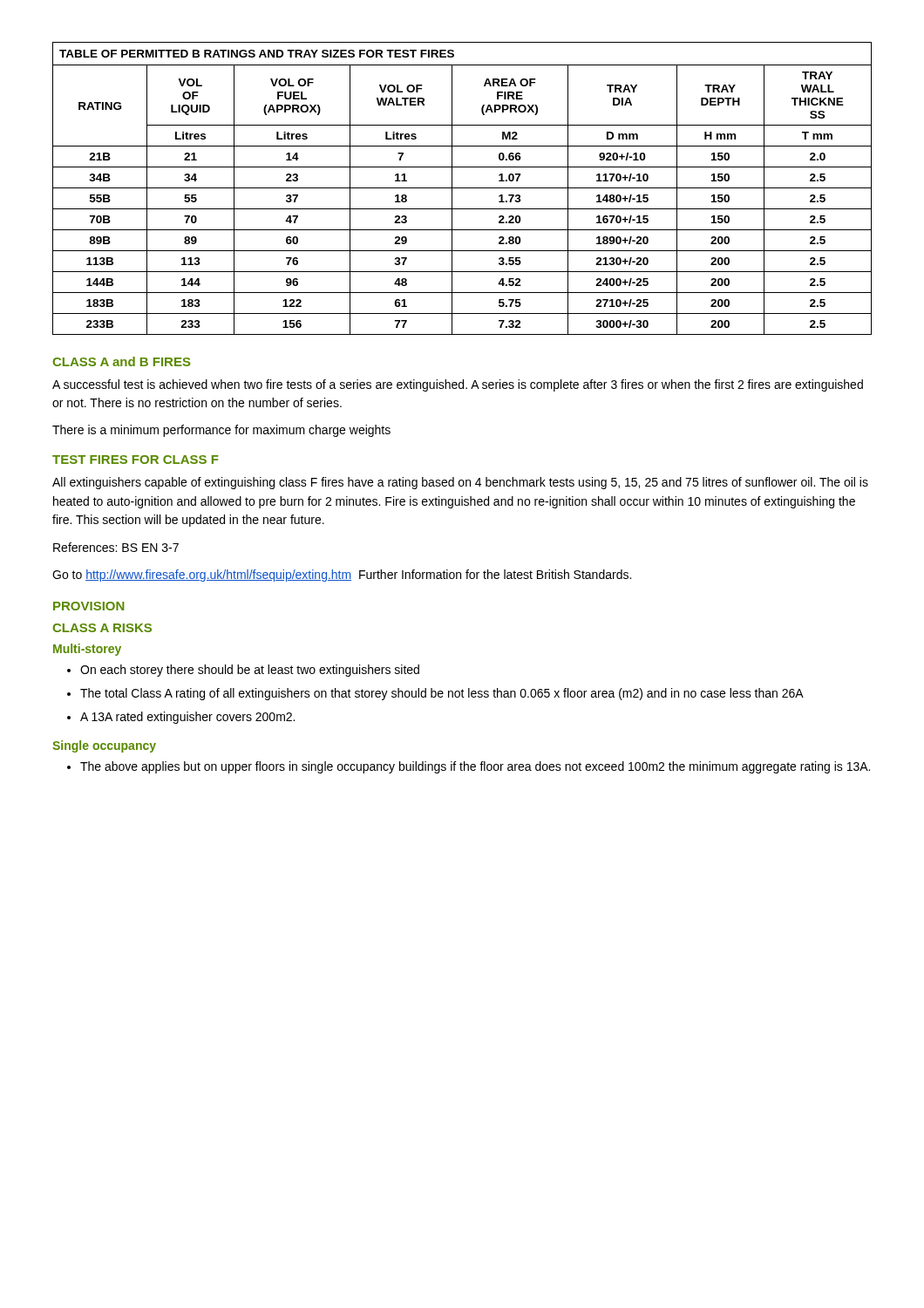924x1308 pixels.
Task: Select the list item that reads "The total Class A rating of all extinguishers"
Action: (442, 693)
